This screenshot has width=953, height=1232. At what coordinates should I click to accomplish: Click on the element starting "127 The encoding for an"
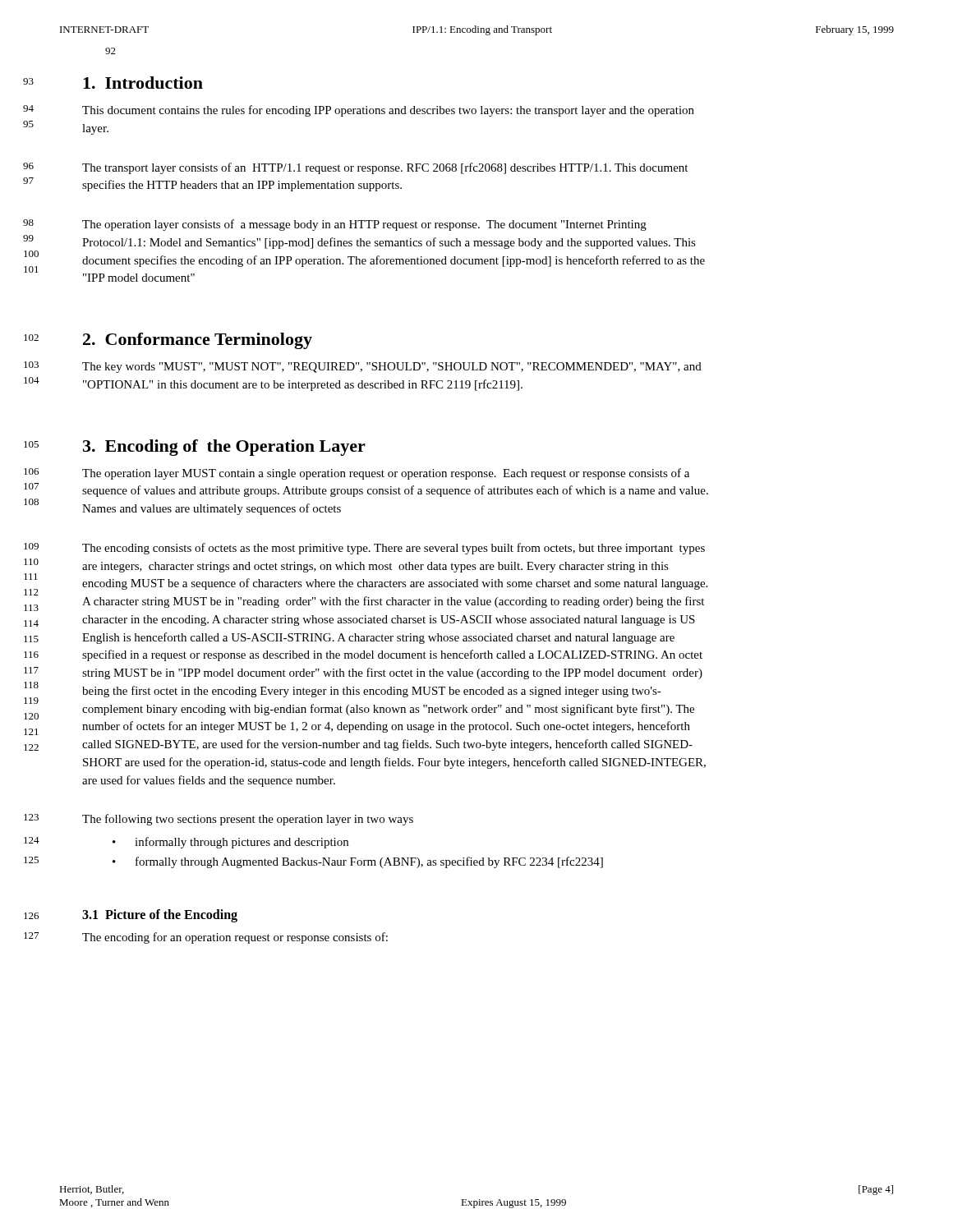[x=235, y=938]
